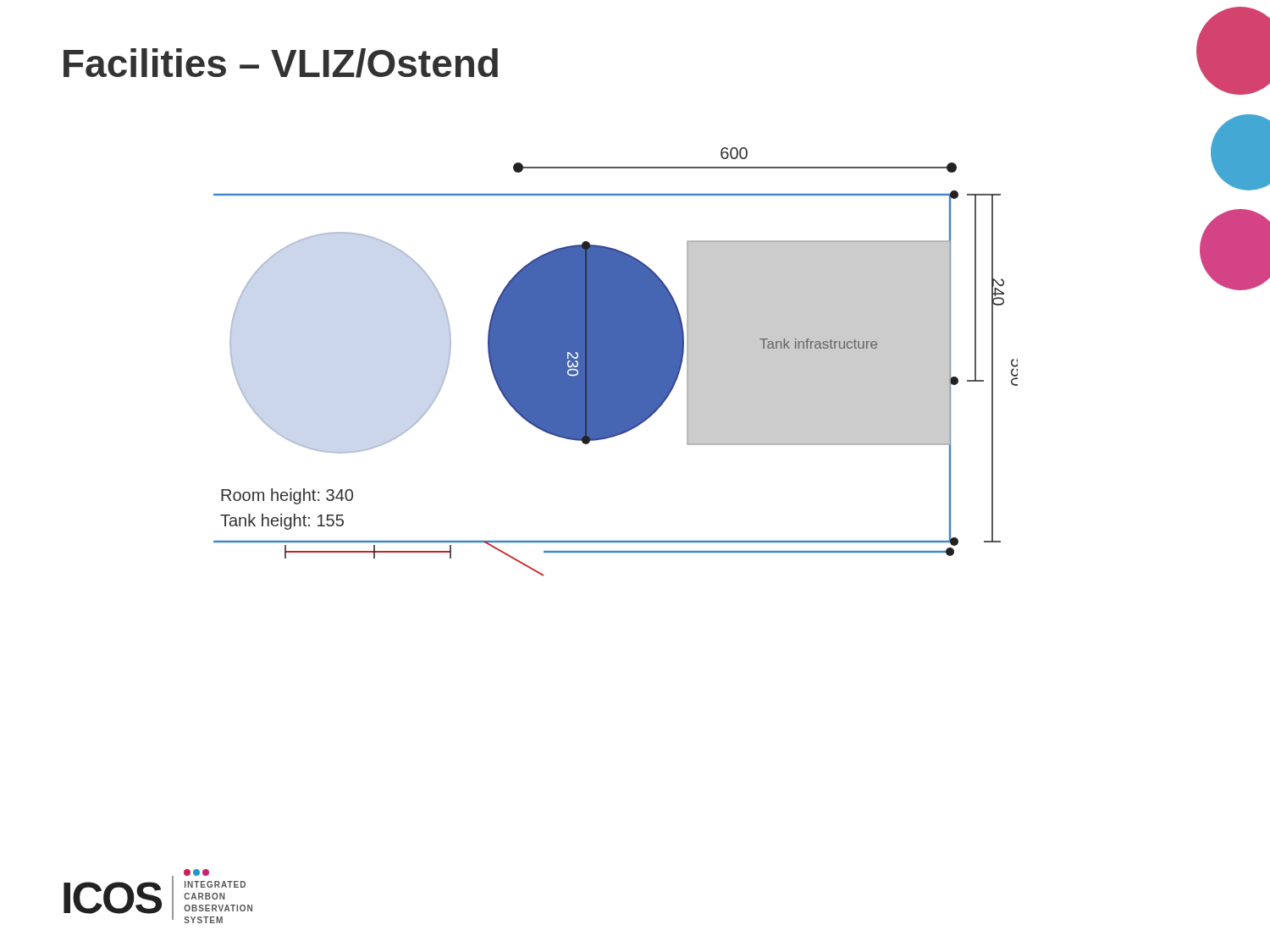The image size is (1270, 952).
Task: Locate the engineering diagram
Action: pos(539,389)
